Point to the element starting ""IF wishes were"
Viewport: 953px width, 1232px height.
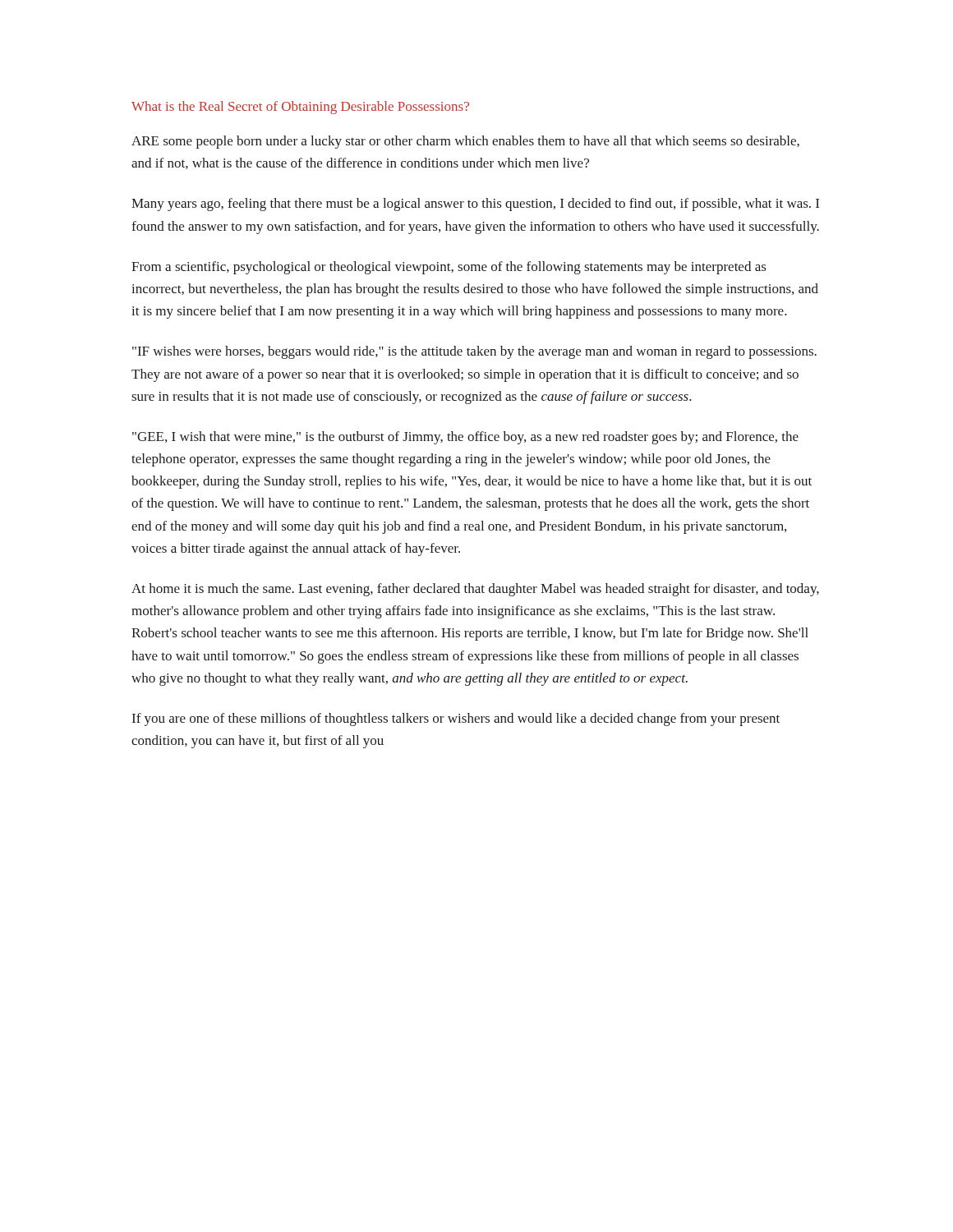point(474,374)
